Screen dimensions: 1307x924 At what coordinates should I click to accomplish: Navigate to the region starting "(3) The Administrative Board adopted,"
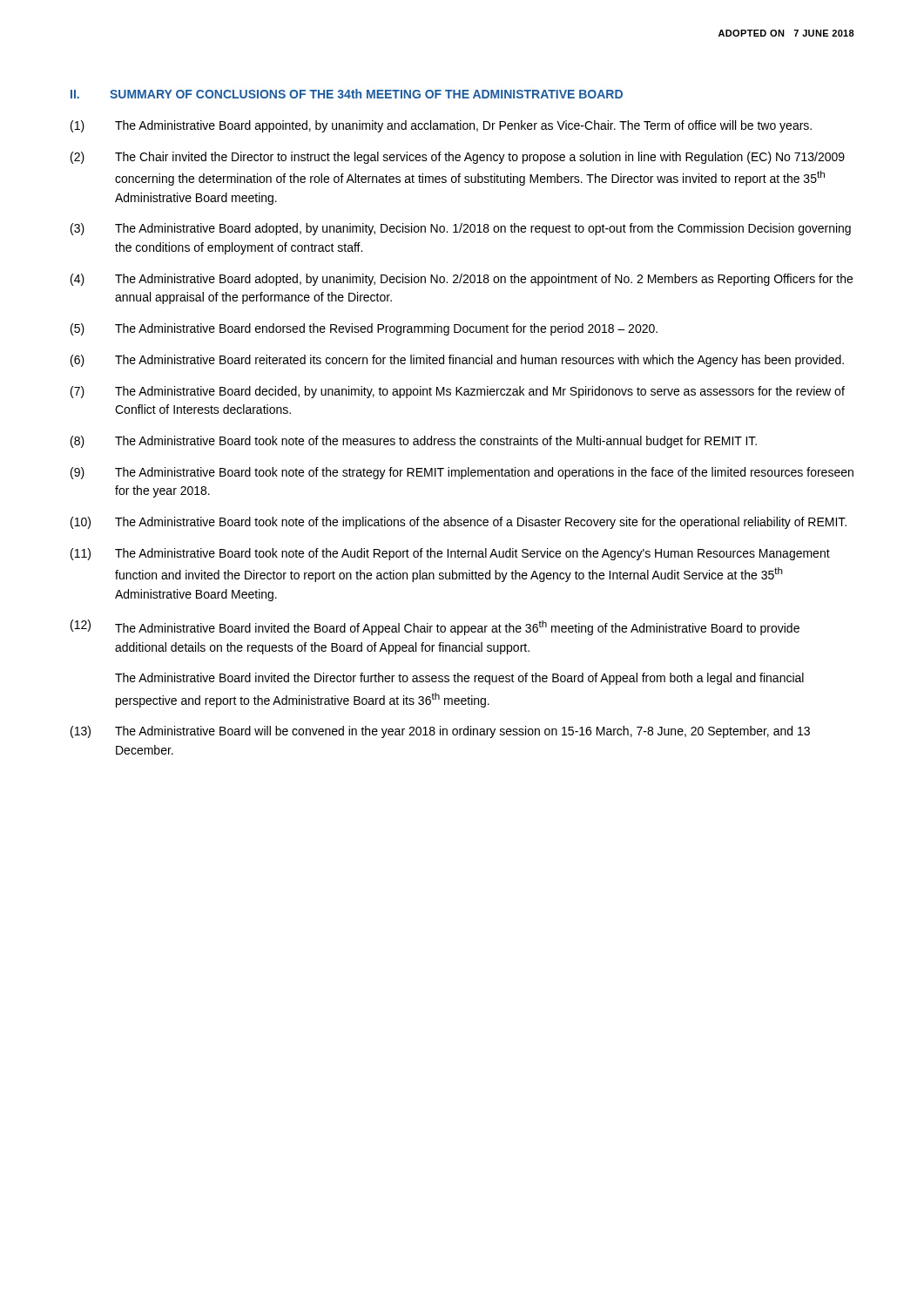462,239
